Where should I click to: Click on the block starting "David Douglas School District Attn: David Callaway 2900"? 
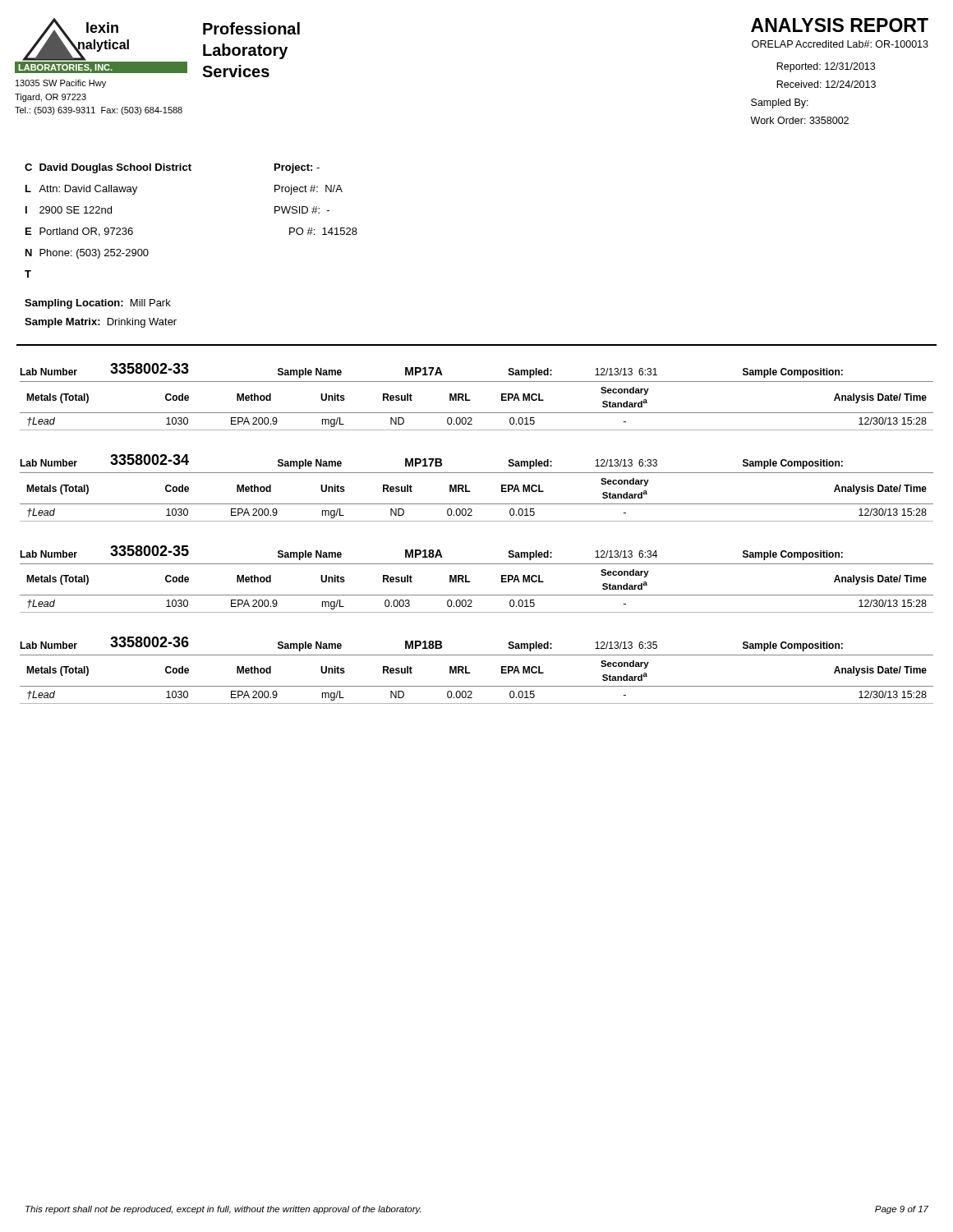pos(115,209)
